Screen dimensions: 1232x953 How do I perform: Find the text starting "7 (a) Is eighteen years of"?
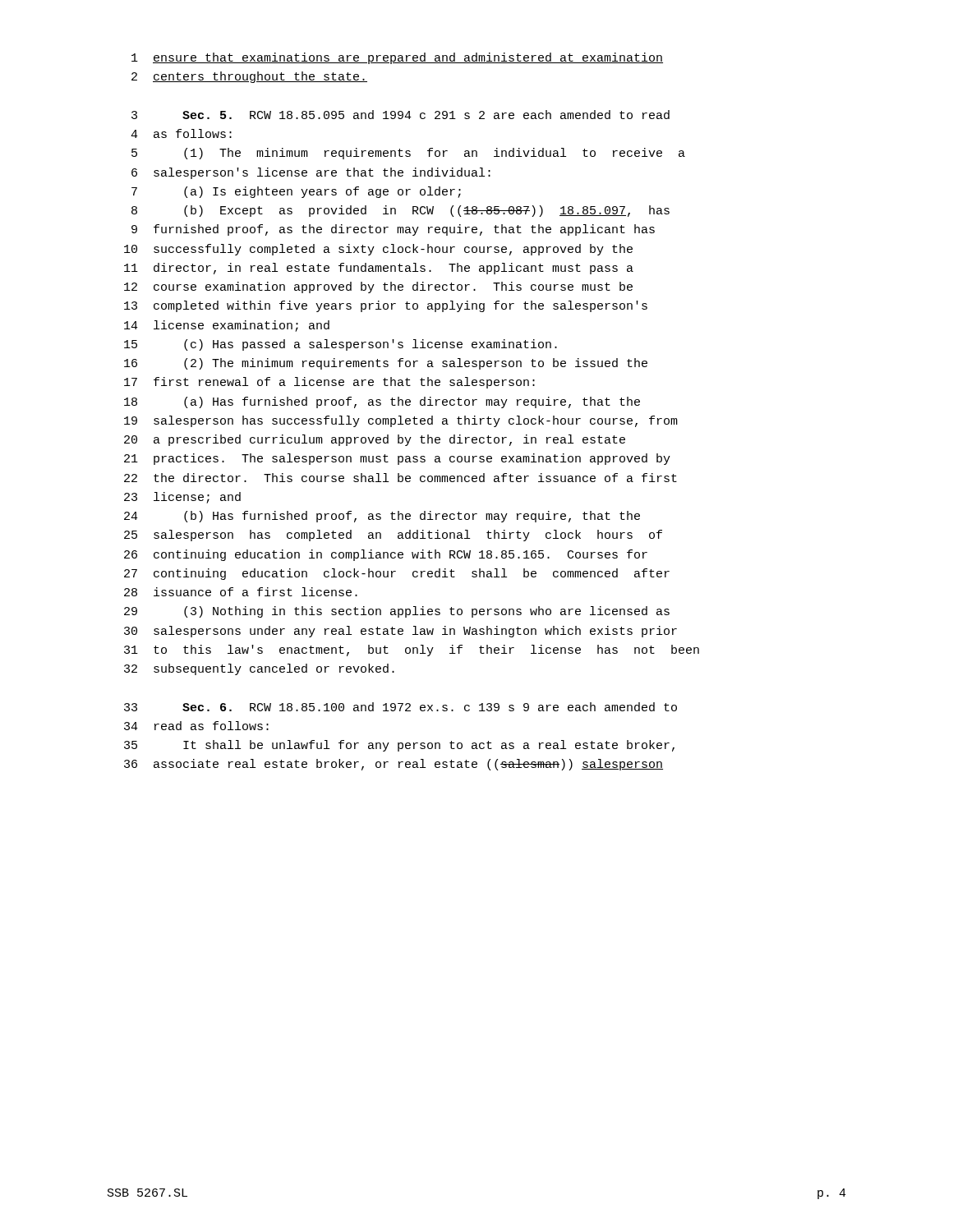coord(134,192)
